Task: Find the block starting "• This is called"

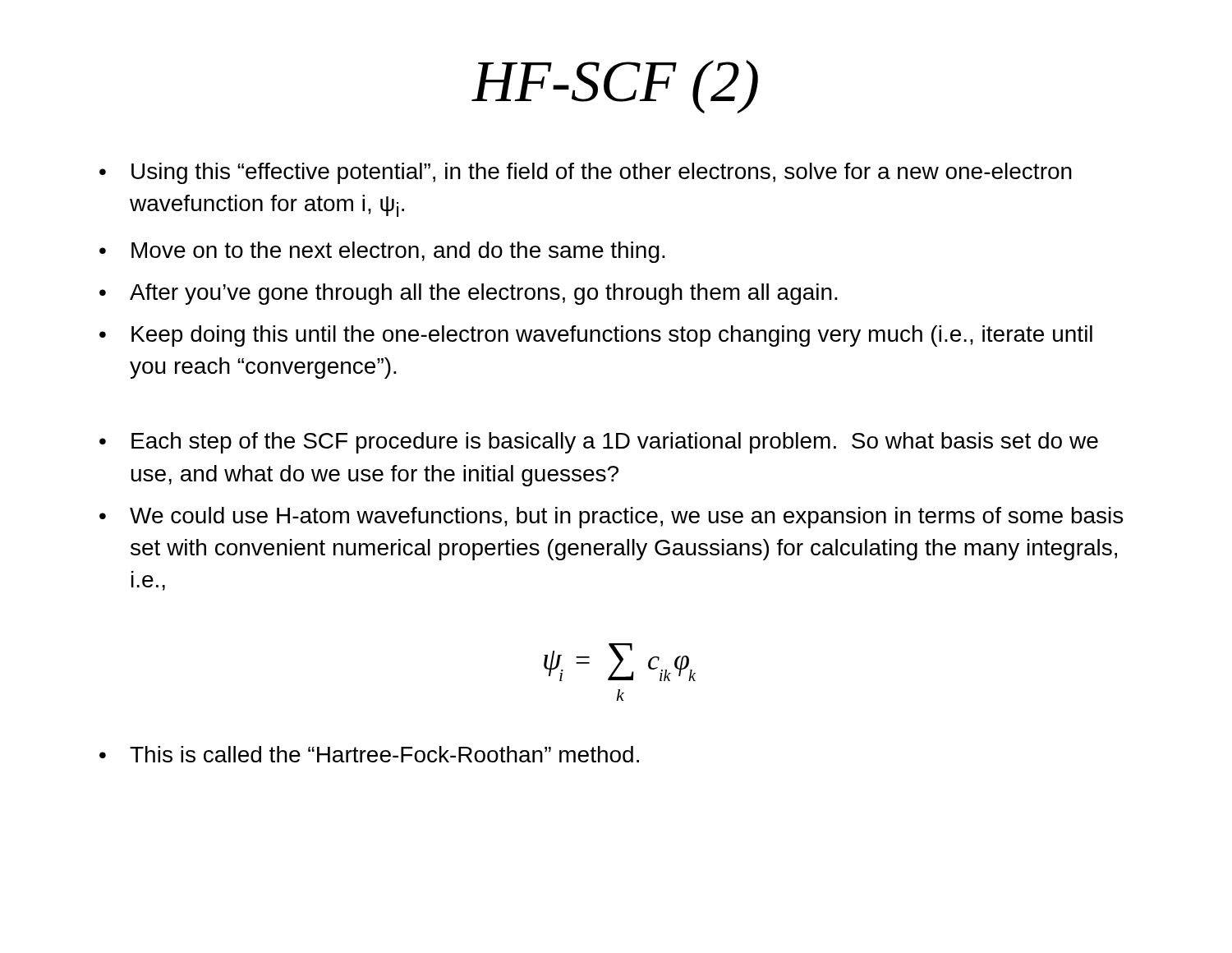Action: (370, 755)
